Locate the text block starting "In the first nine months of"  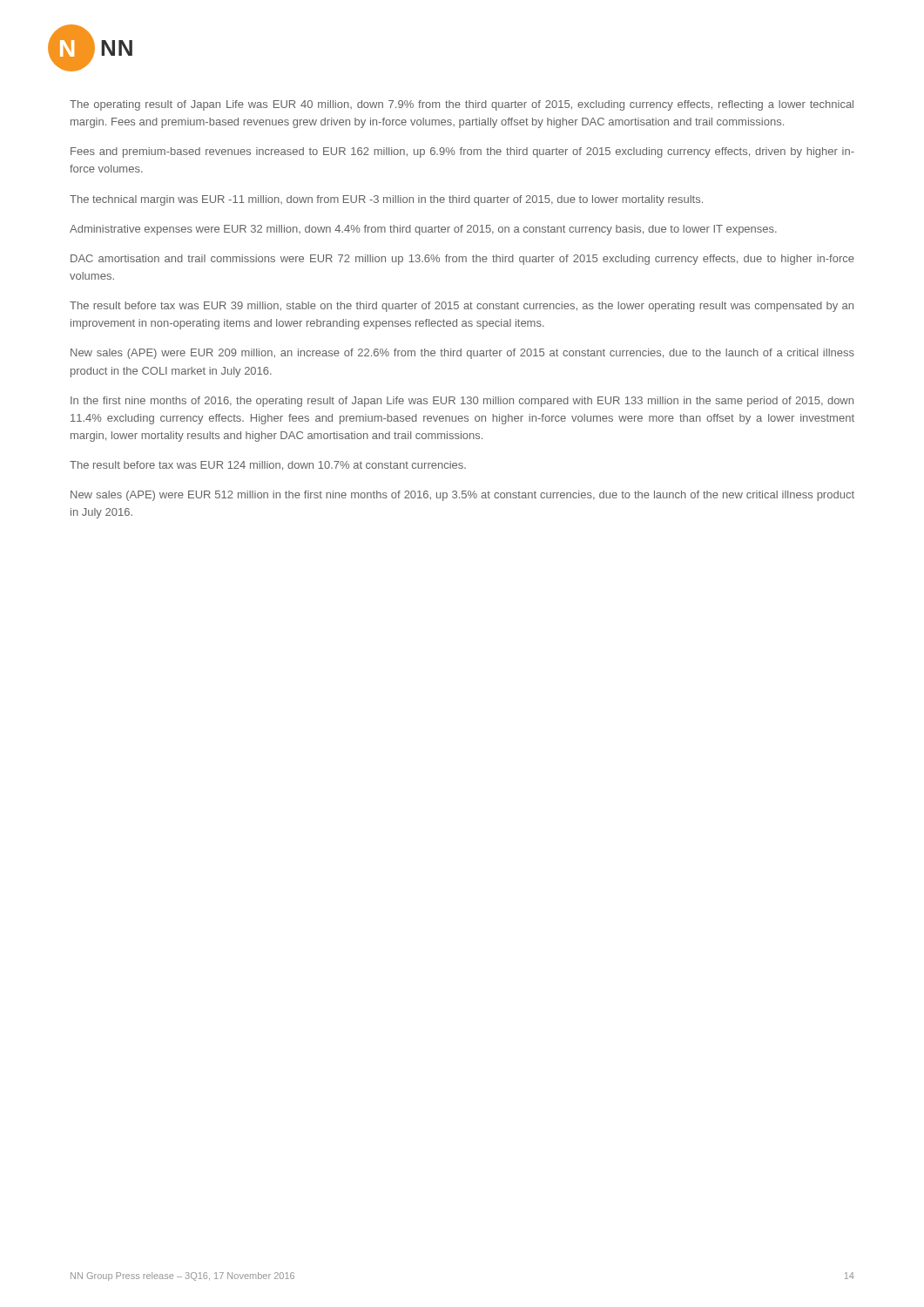462,418
